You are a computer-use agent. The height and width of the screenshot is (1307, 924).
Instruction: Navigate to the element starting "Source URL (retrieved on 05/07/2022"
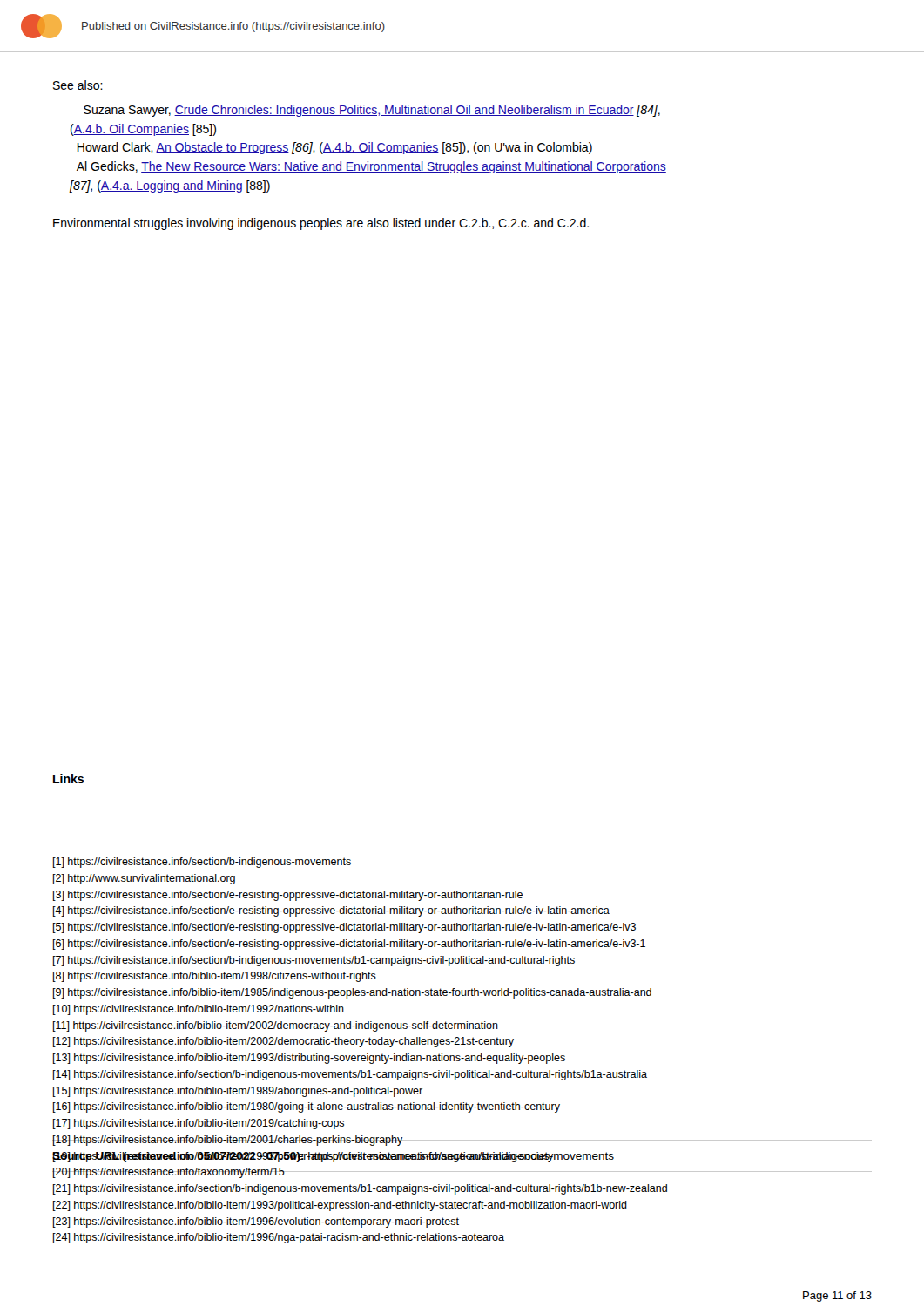pos(333,1156)
